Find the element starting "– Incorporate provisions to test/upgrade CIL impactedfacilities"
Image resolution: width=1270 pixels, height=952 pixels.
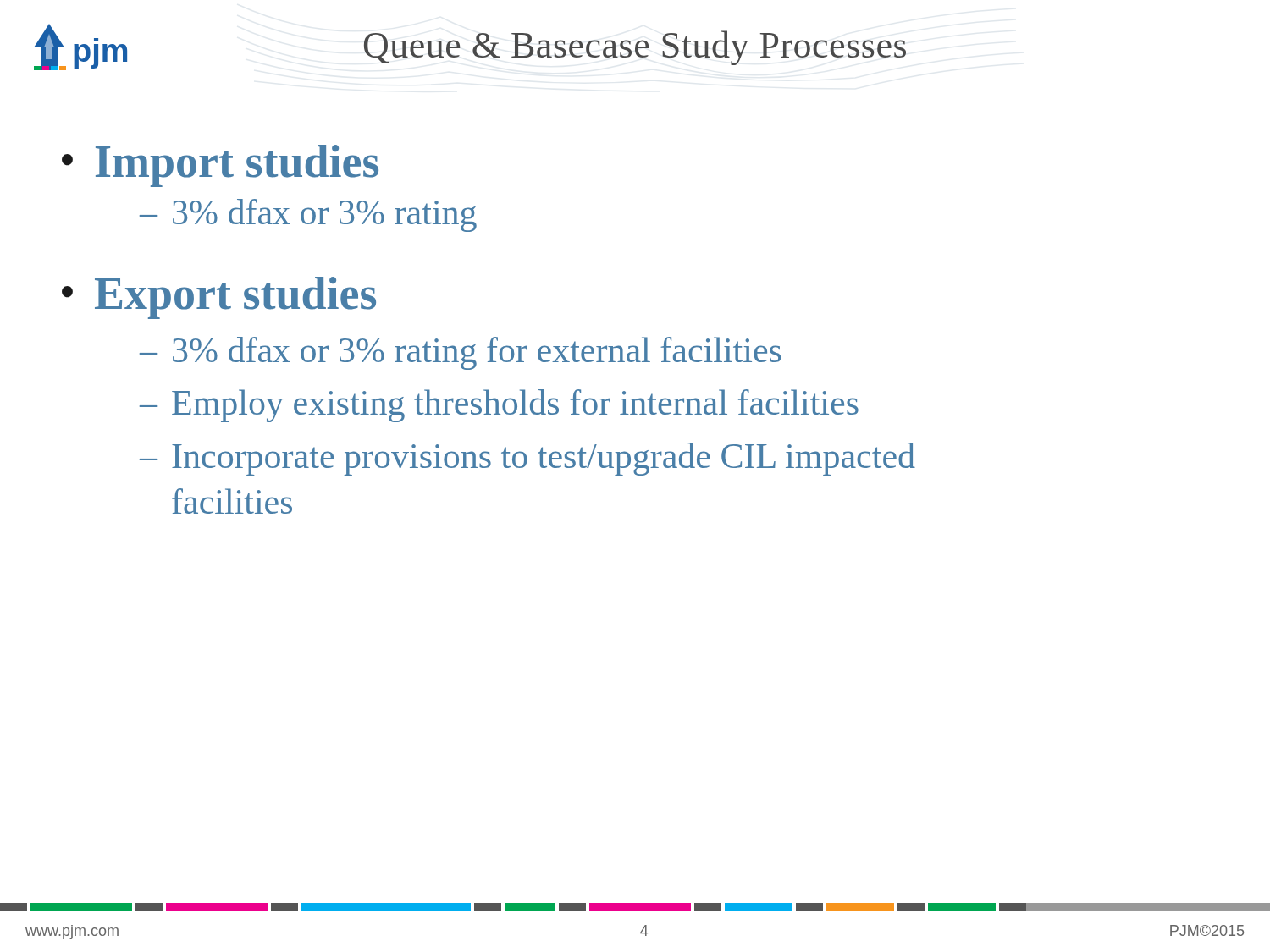(527, 479)
